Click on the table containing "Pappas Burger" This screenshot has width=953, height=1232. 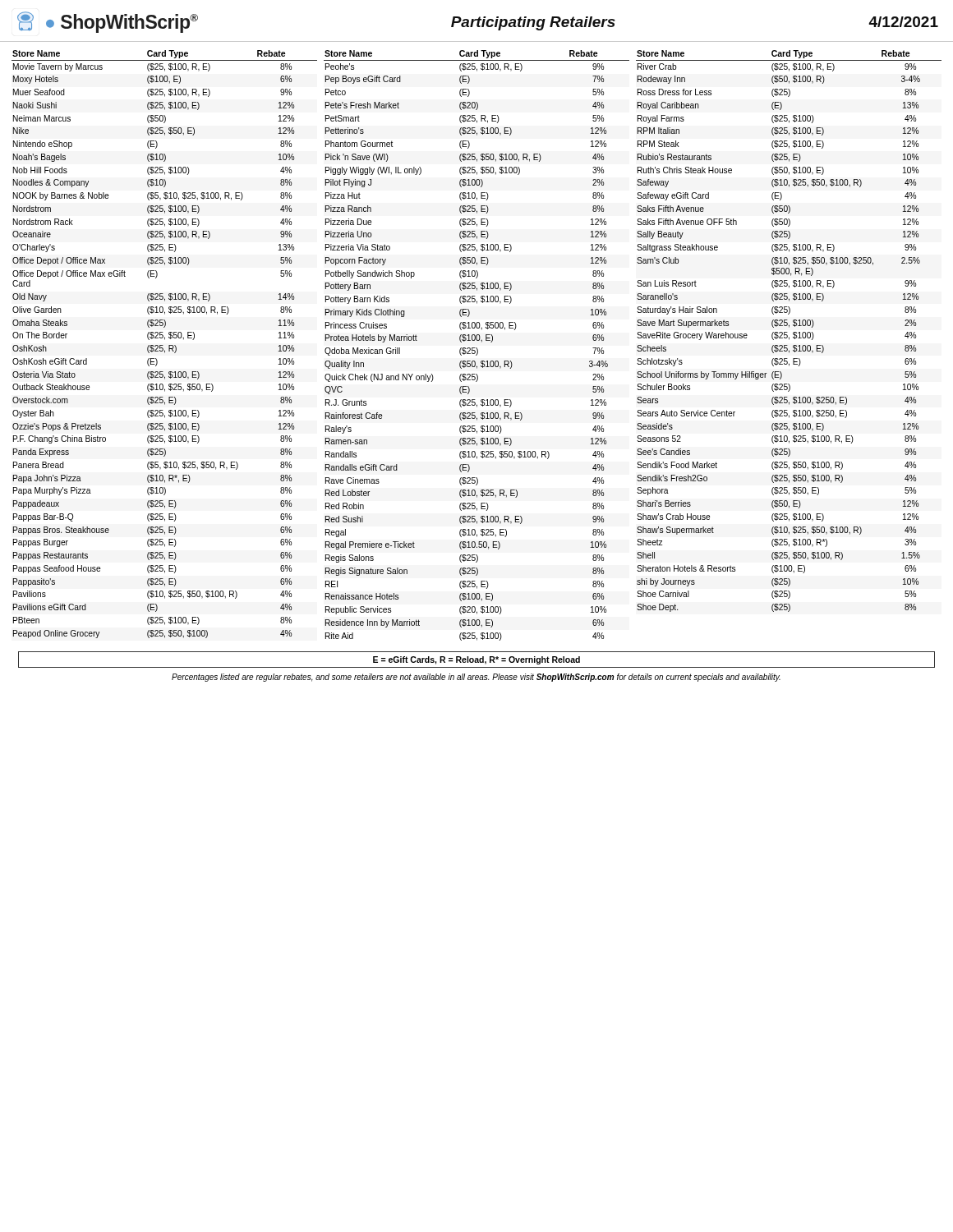pos(164,345)
